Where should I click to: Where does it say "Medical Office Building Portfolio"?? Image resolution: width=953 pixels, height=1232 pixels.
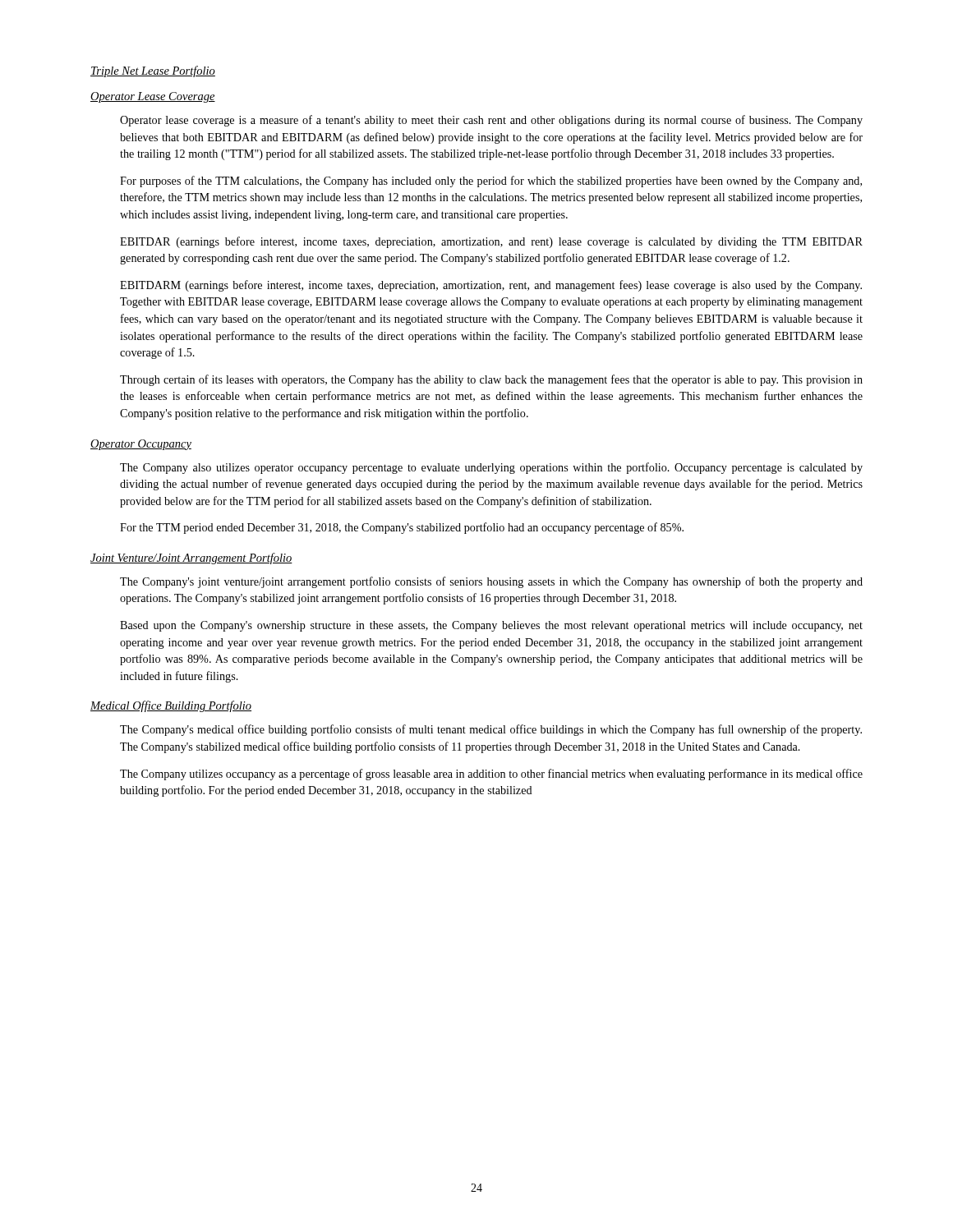171,706
